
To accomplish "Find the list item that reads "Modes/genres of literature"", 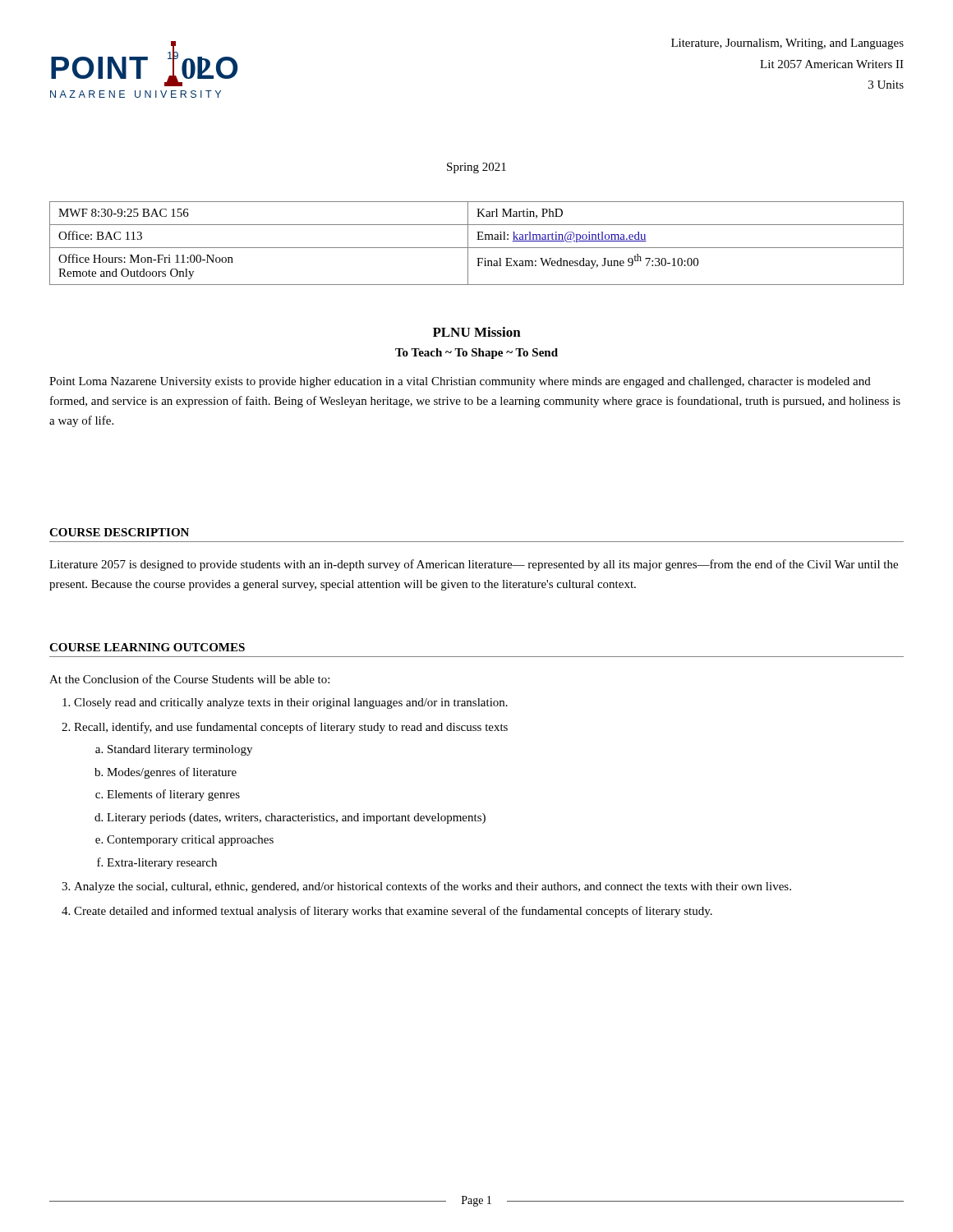I will coord(172,772).
